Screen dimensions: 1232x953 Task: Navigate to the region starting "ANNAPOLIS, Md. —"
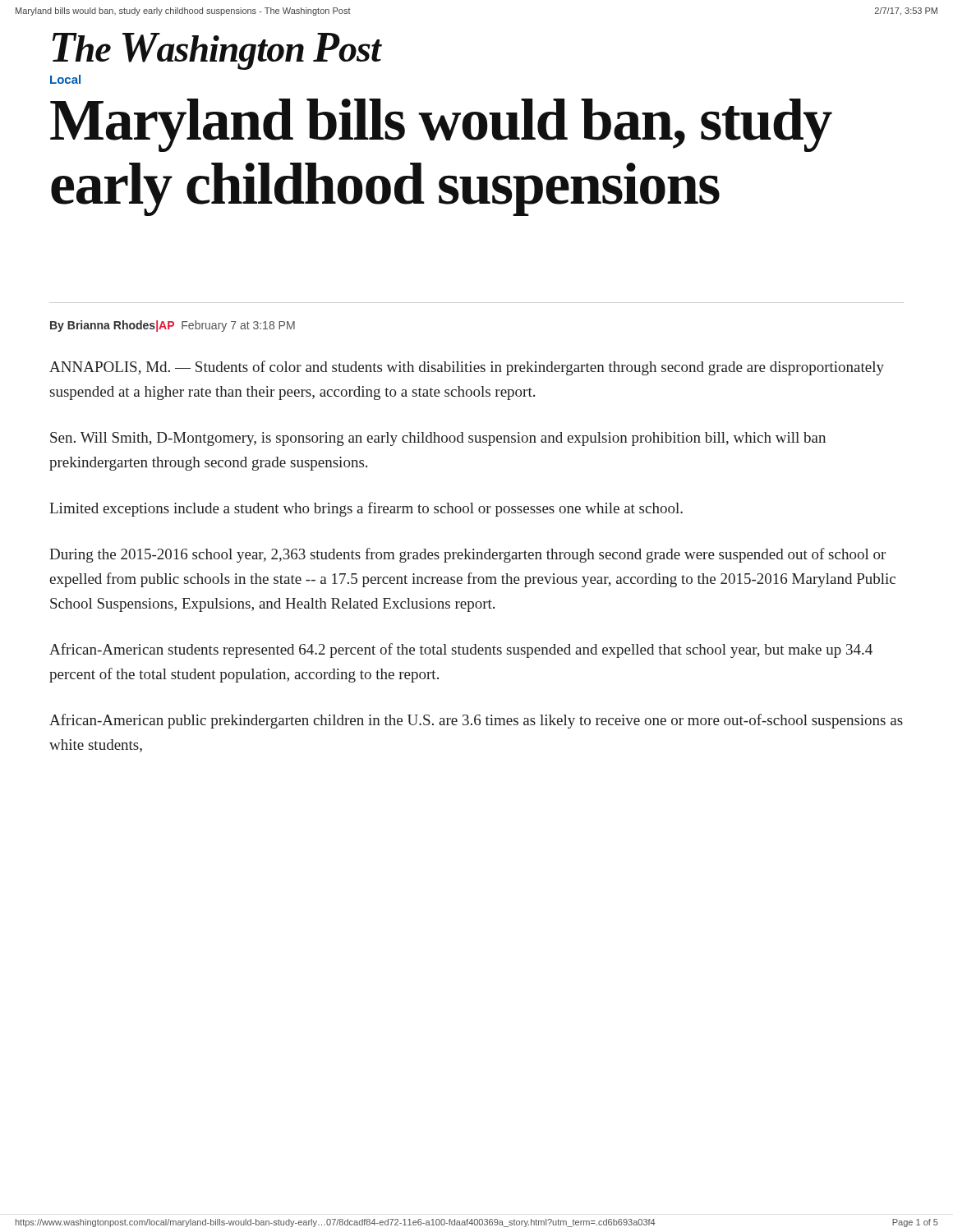(x=476, y=379)
